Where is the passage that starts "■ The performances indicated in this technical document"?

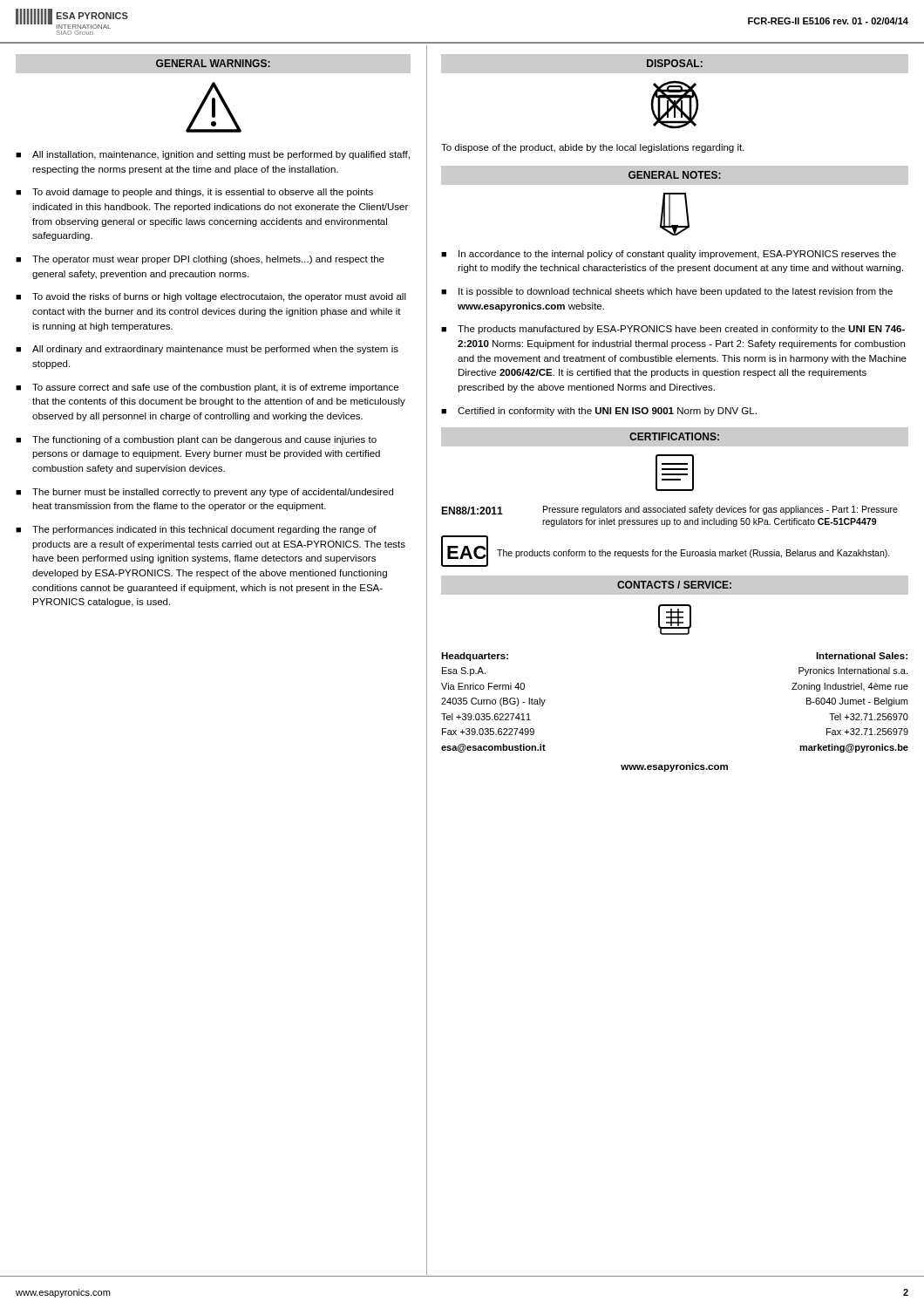click(213, 566)
